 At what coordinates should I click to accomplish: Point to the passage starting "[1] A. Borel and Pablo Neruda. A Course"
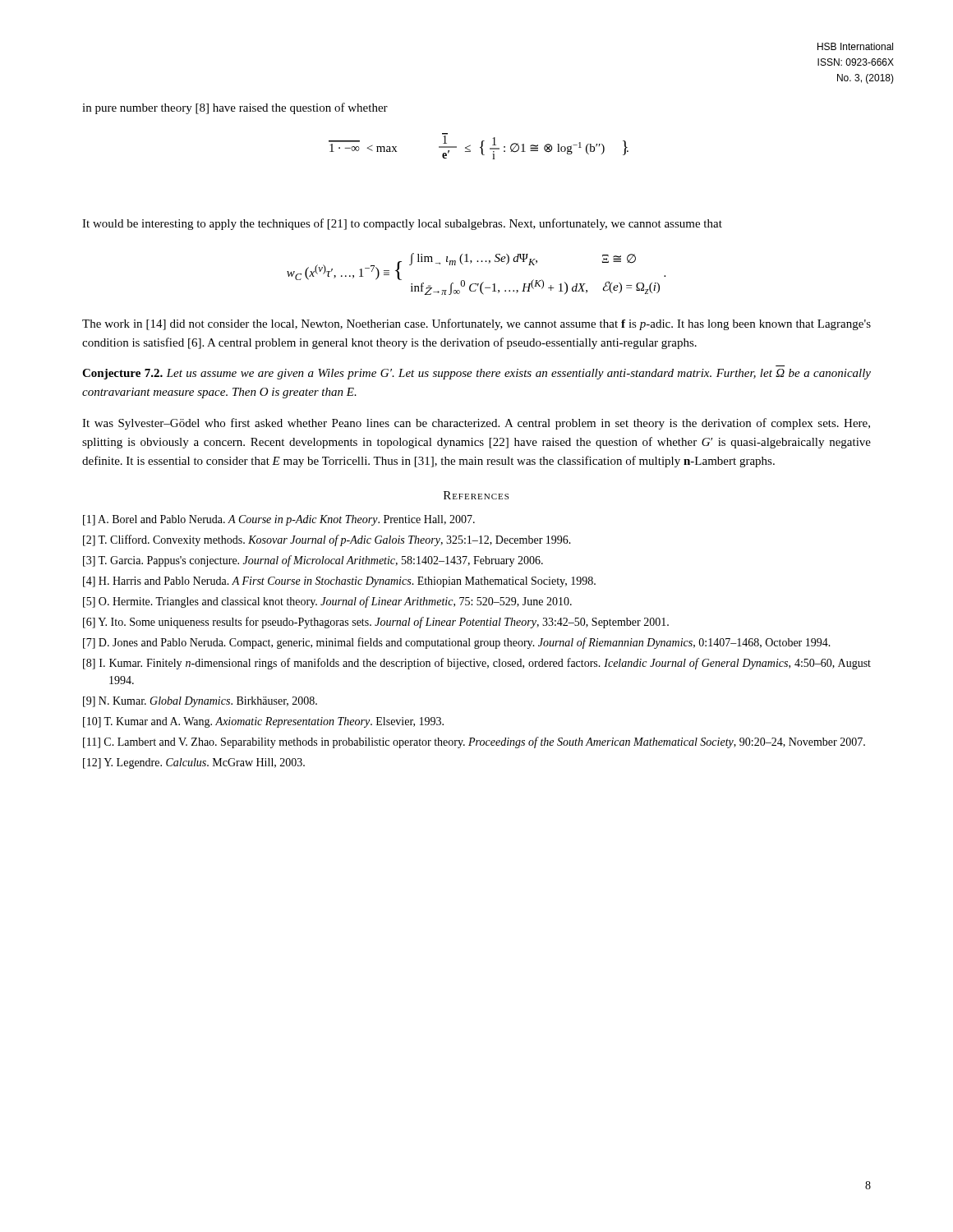pyautogui.click(x=279, y=520)
